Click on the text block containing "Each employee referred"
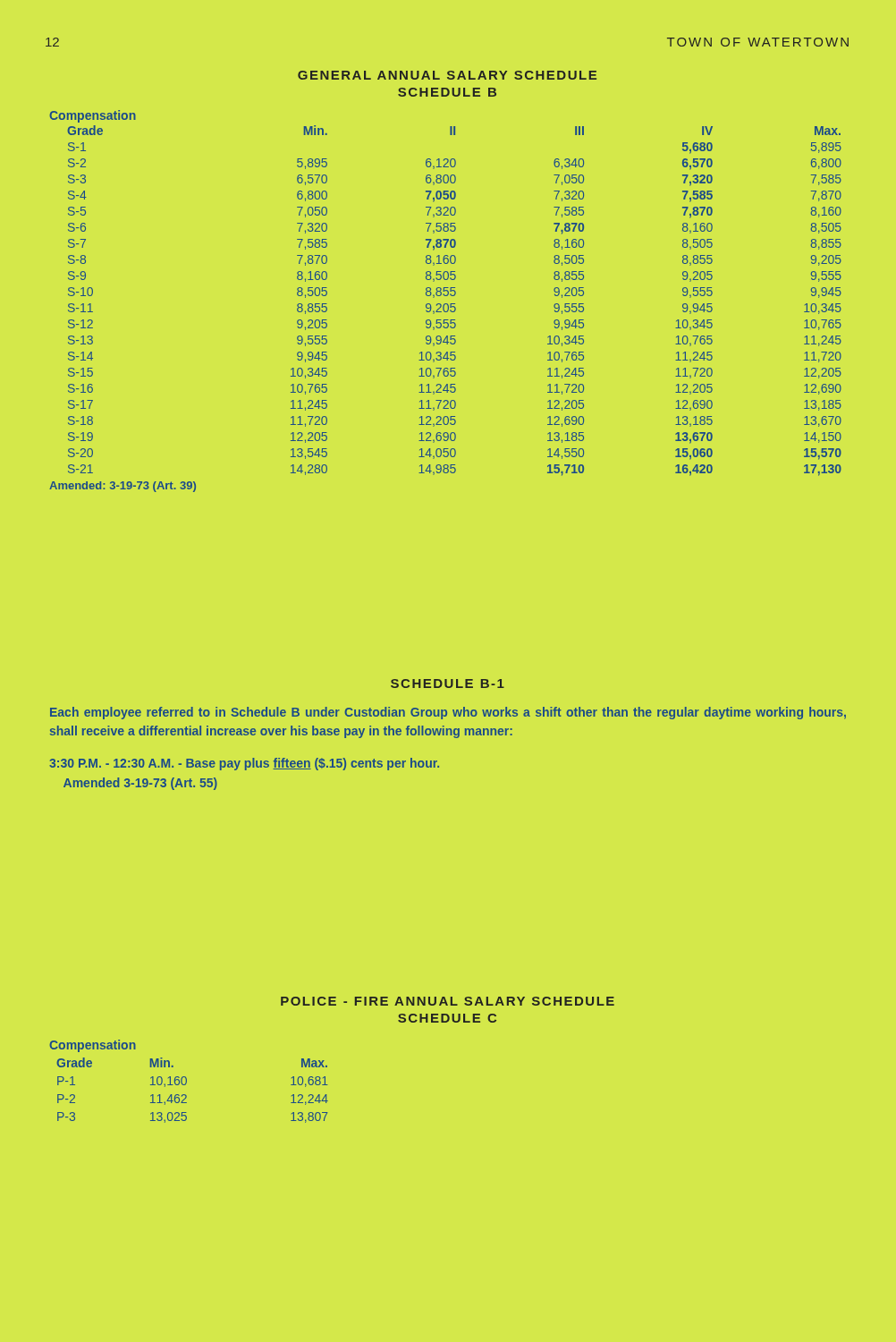Viewport: 896px width, 1342px height. (x=448, y=722)
